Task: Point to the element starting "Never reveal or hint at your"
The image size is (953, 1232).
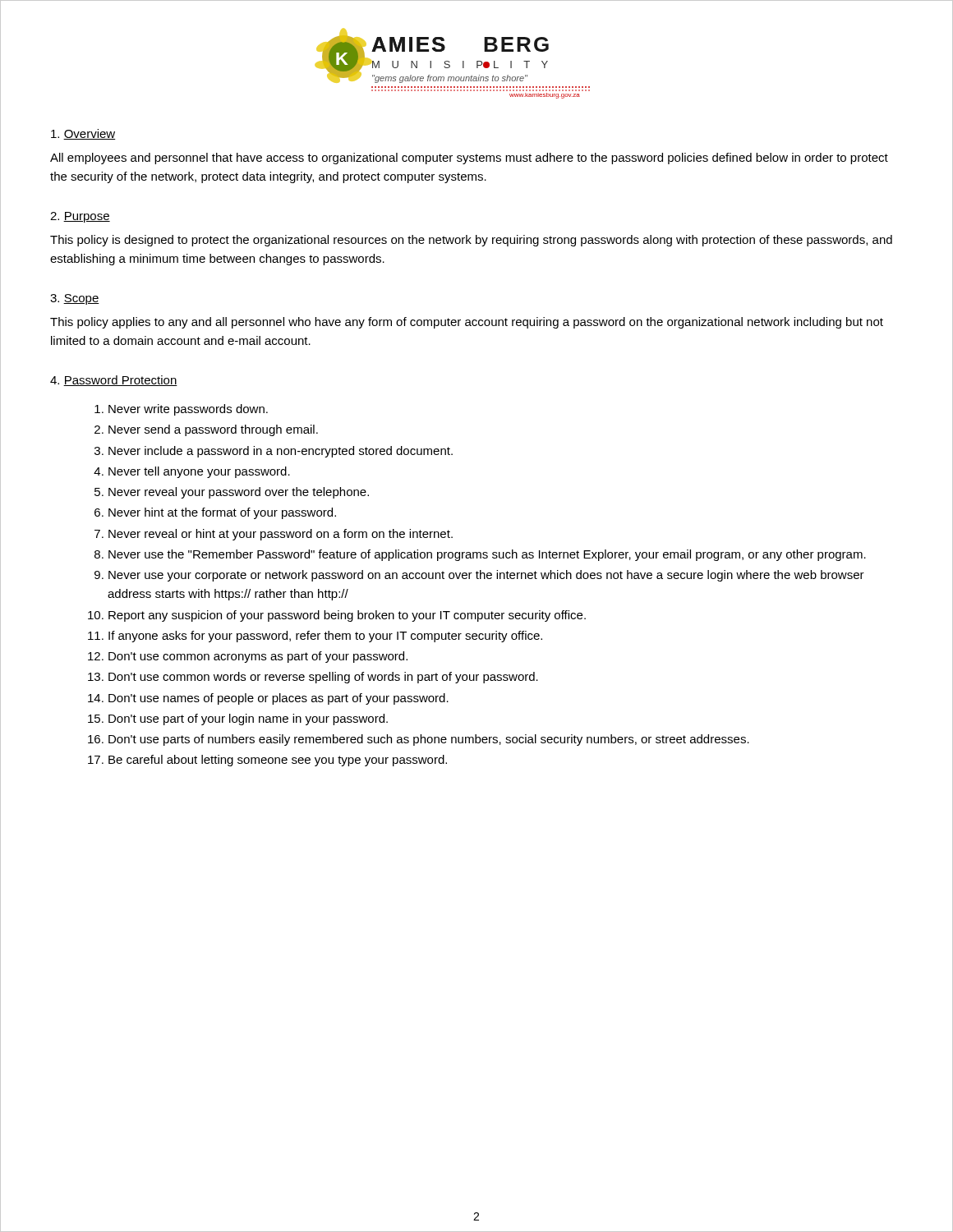Action: [x=281, y=533]
